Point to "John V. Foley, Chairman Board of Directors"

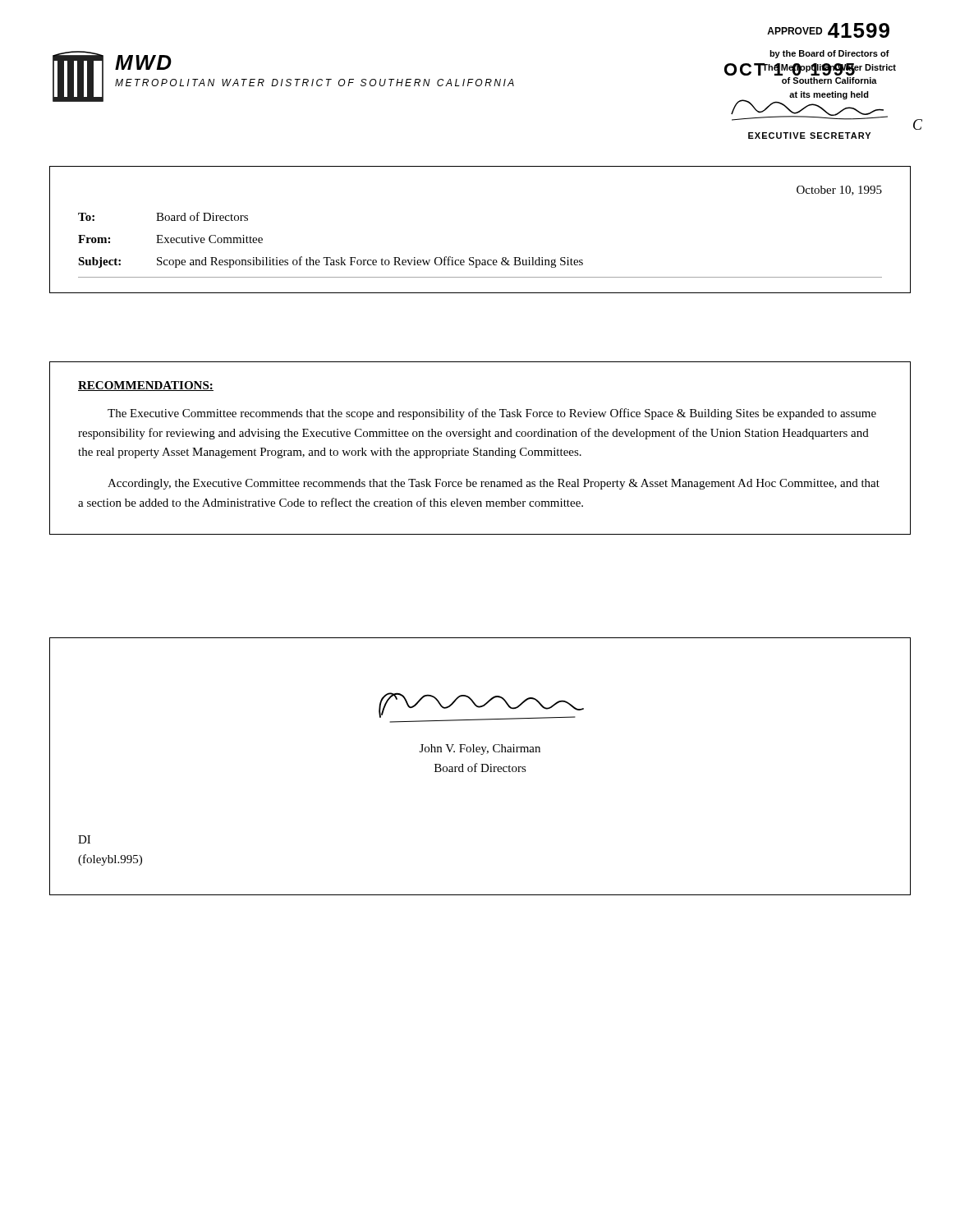point(480,758)
